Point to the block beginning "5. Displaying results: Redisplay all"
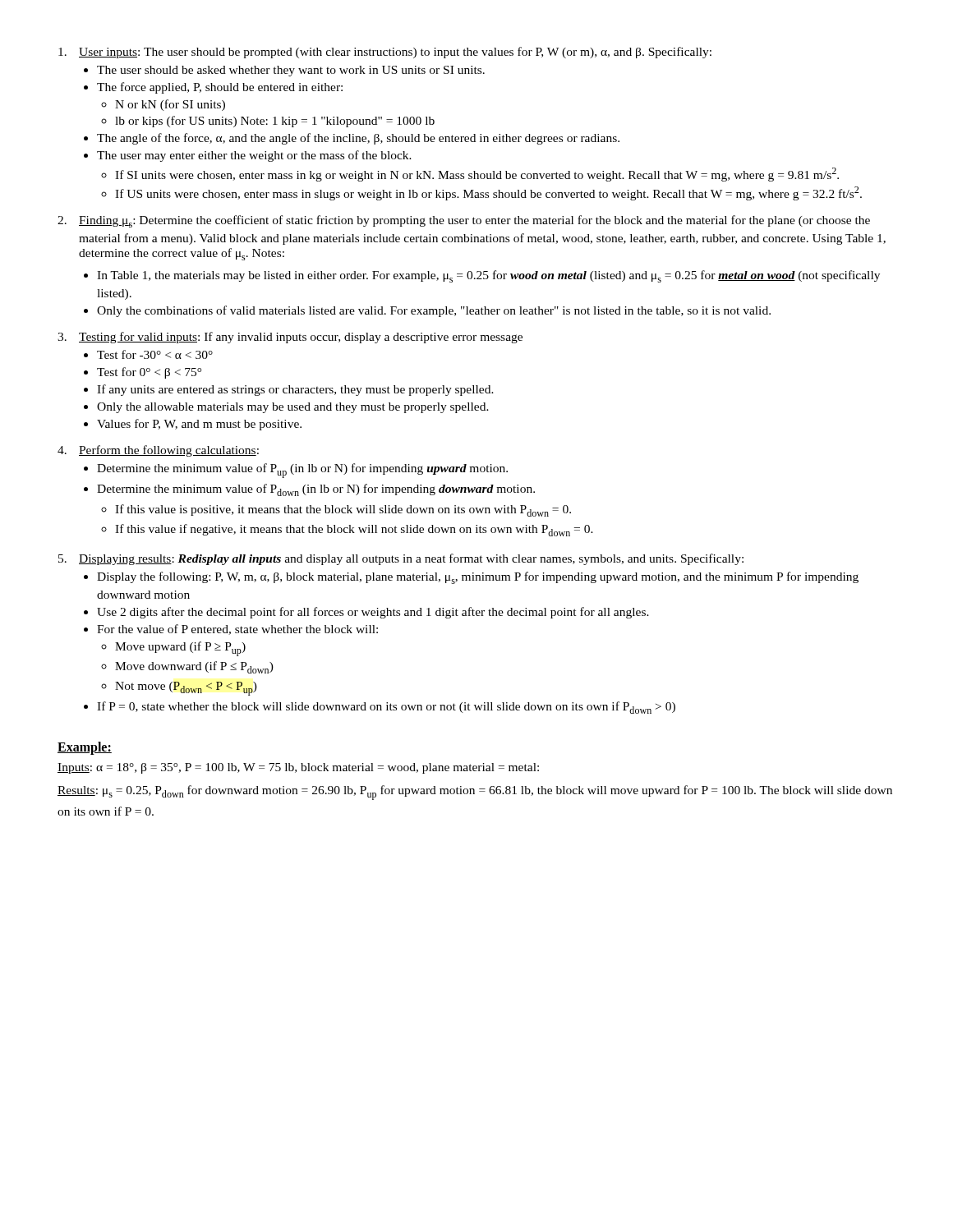953x1232 pixels. [401, 559]
